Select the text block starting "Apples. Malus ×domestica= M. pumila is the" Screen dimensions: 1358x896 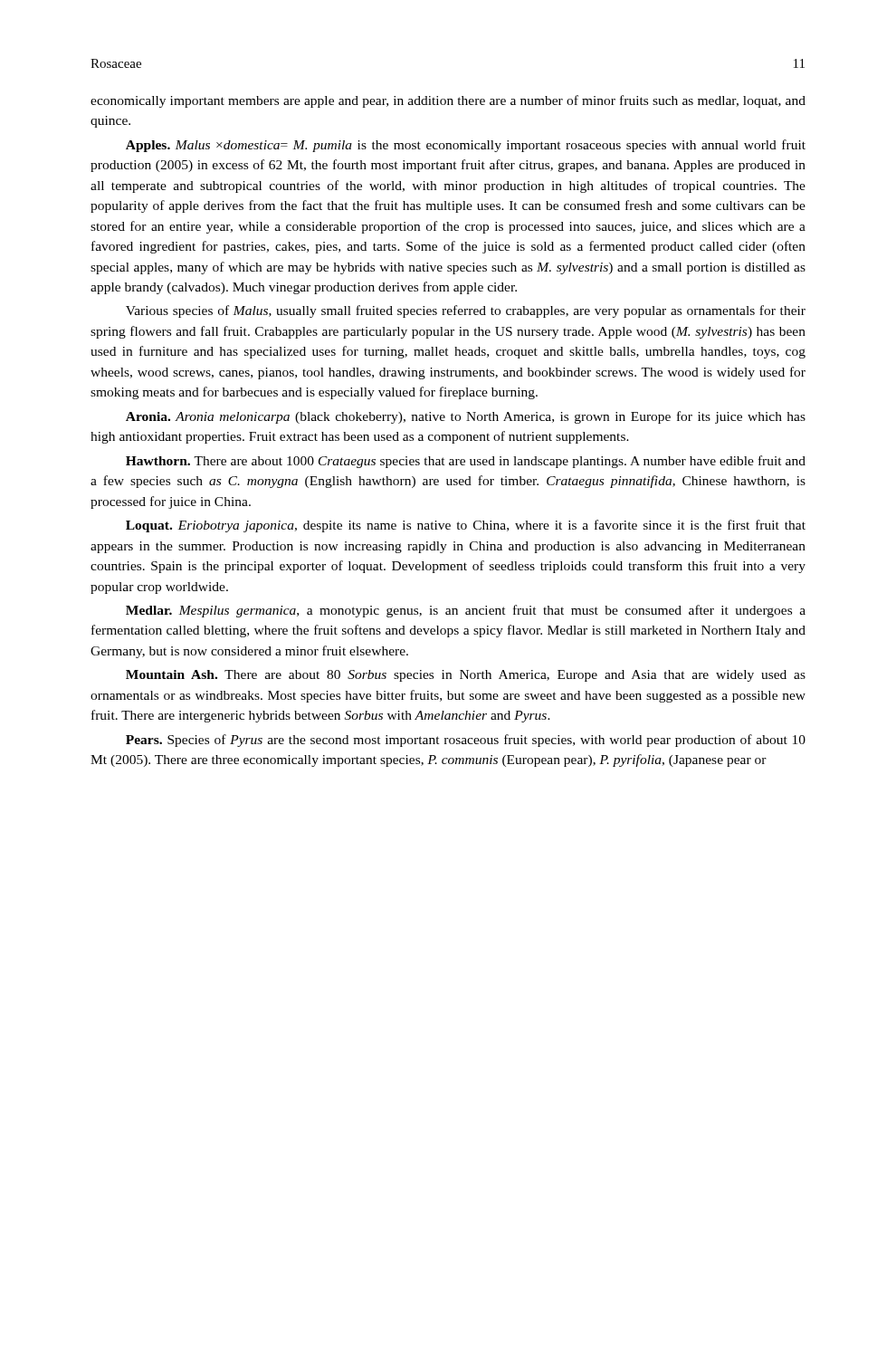point(448,216)
